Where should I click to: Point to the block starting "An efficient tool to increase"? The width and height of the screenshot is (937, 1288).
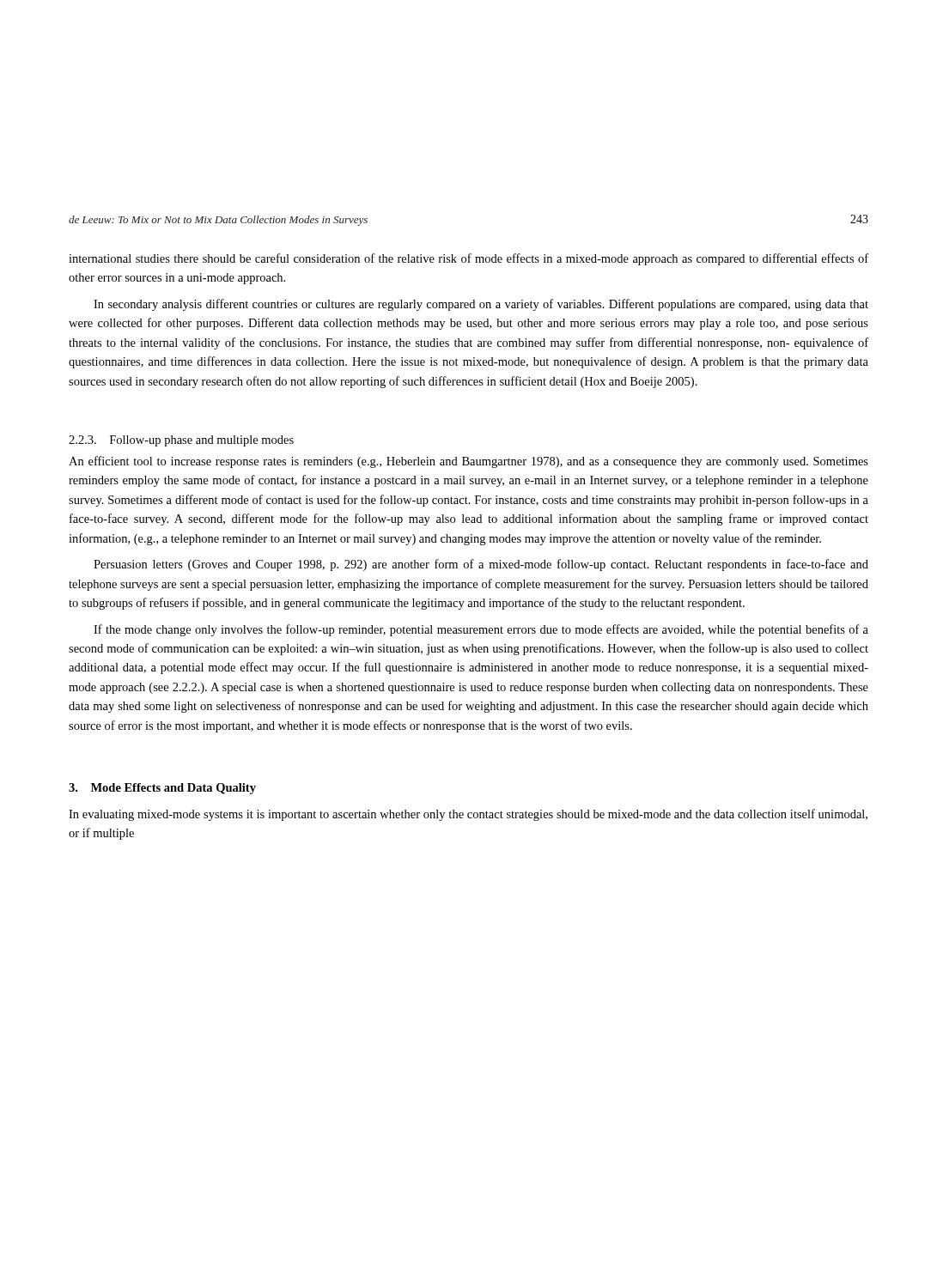[468, 500]
